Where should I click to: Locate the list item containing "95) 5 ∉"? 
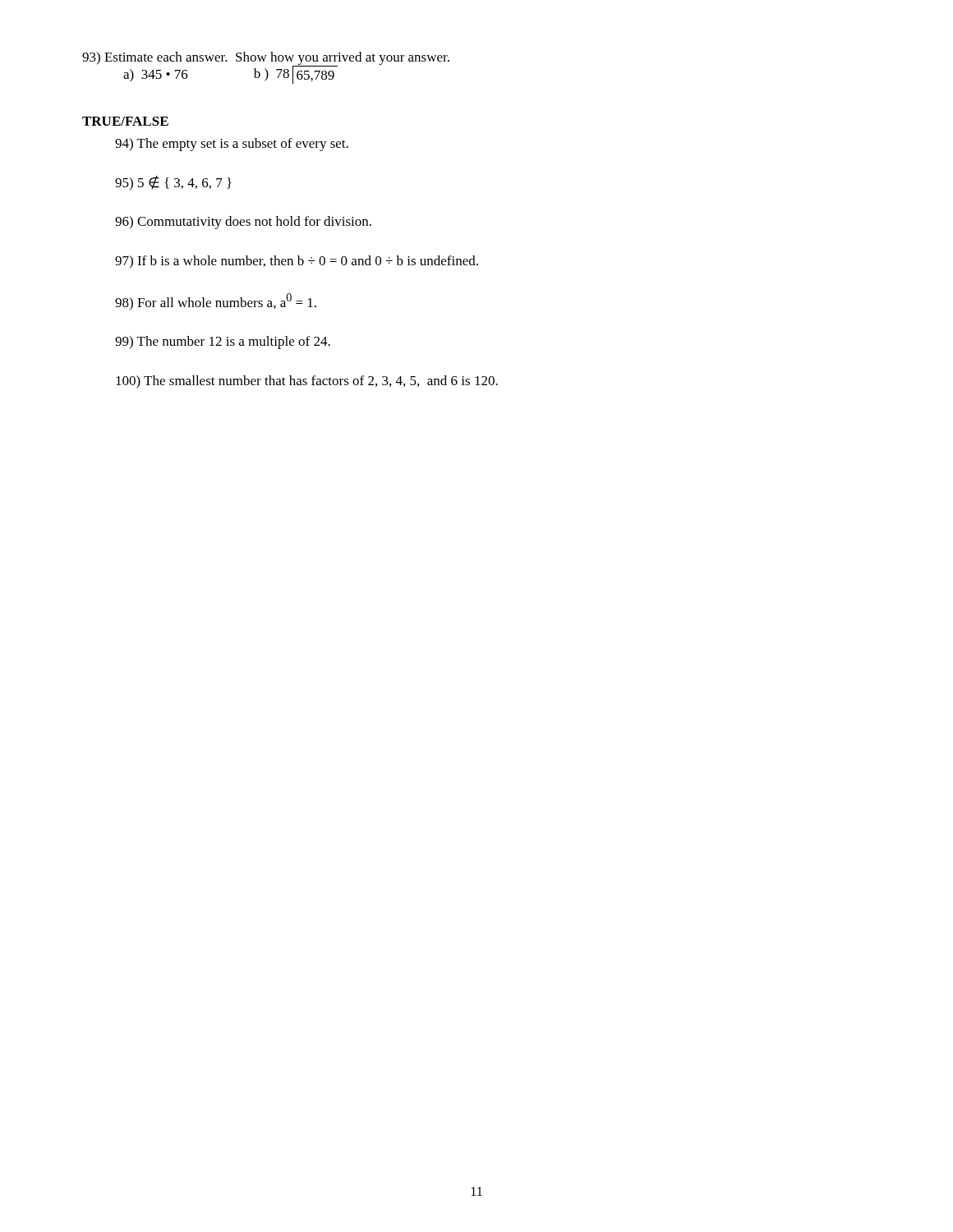click(174, 182)
